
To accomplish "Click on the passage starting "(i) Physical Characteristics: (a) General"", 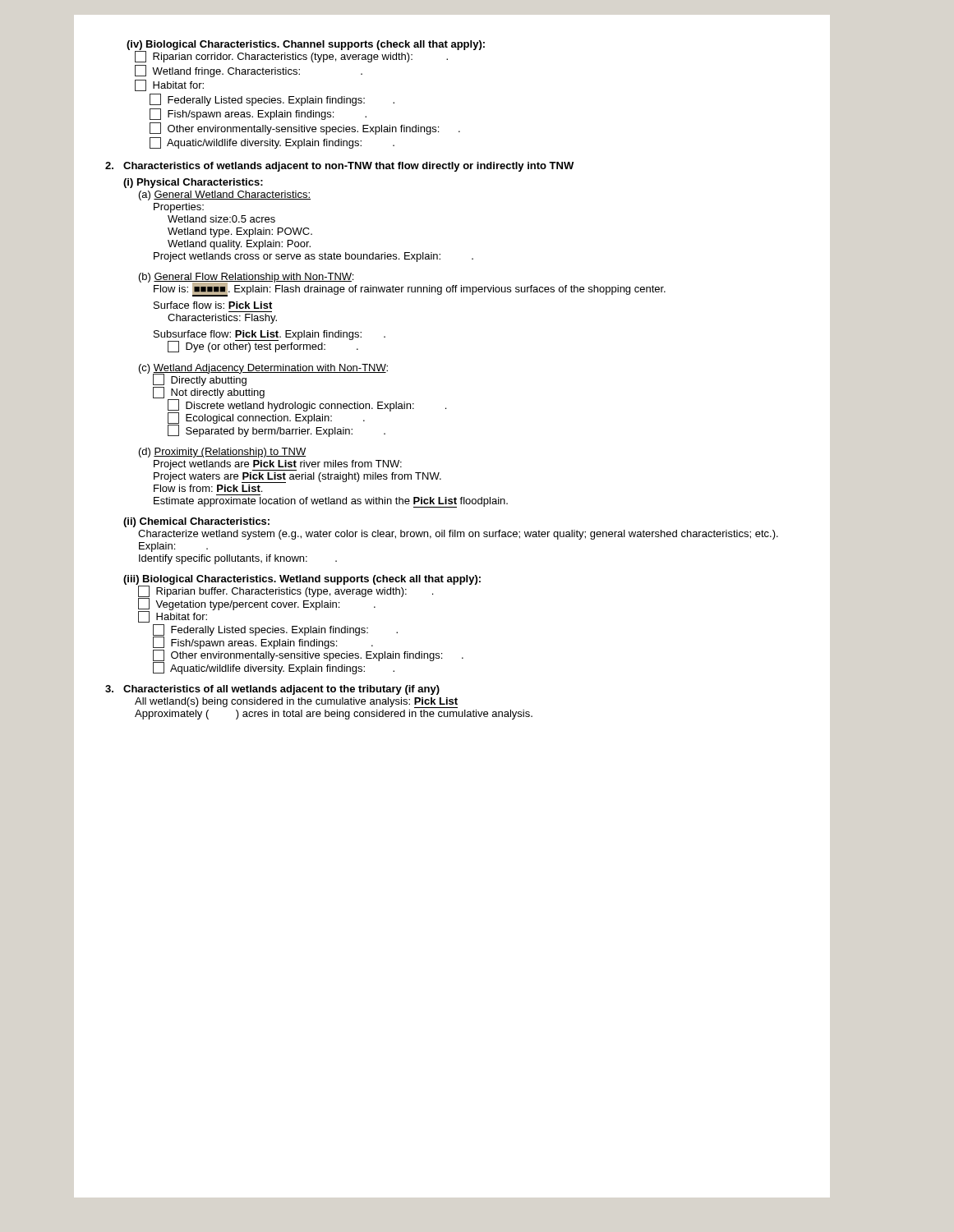I will pyautogui.click(x=193, y=183).
